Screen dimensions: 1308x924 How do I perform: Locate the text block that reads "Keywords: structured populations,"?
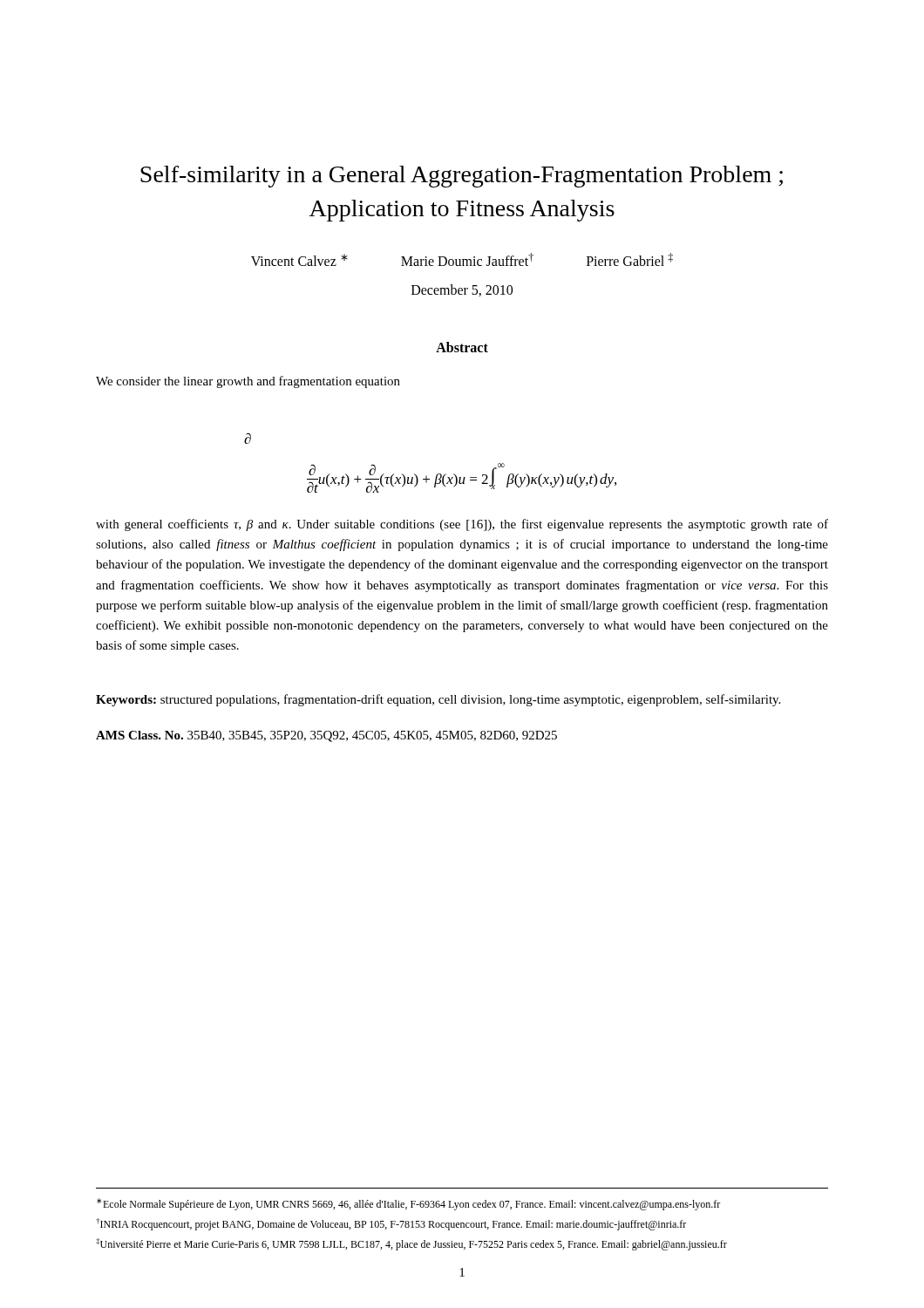[439, 699]
